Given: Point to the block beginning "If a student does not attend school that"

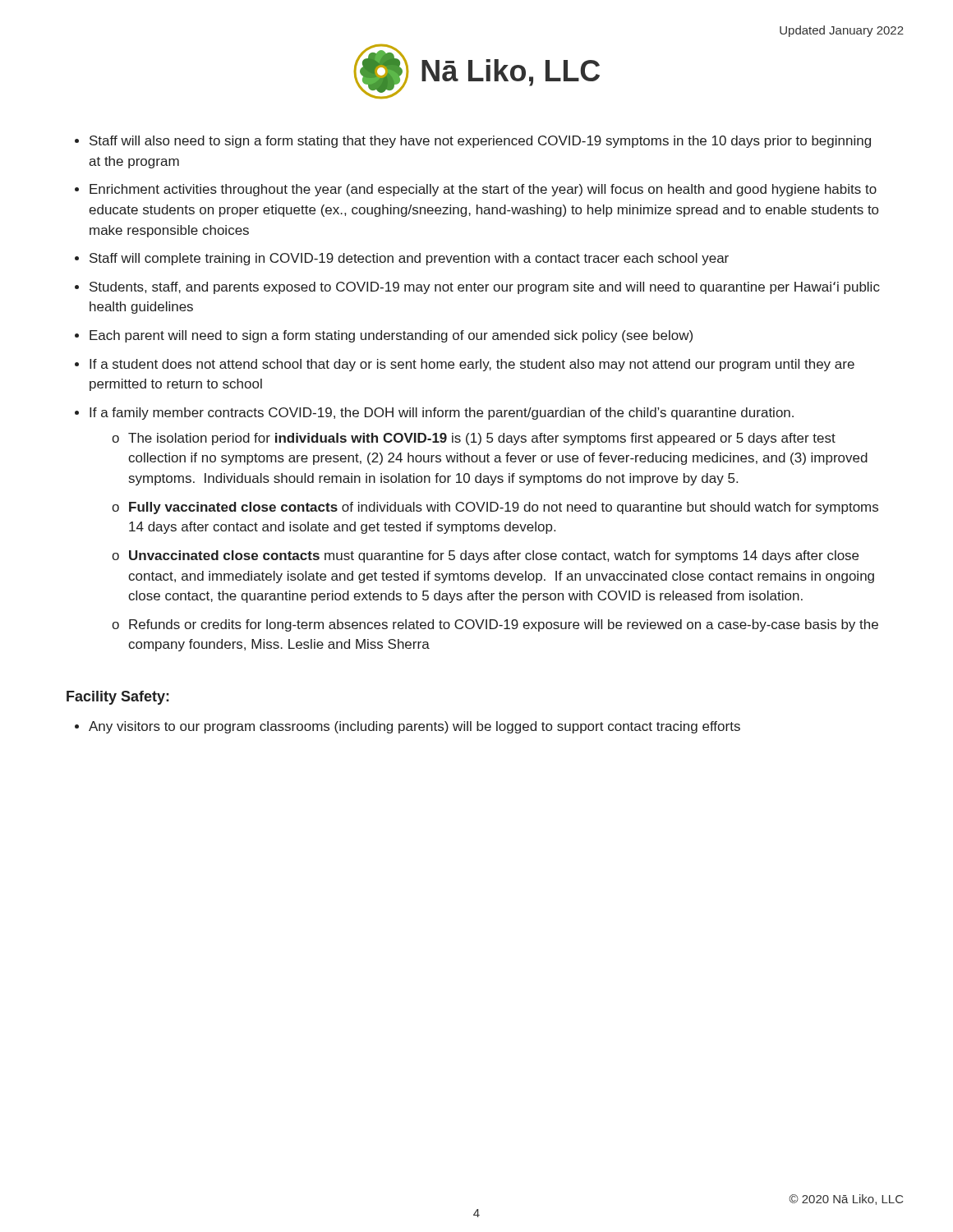Looking at the screenshot, I should 472,374.
